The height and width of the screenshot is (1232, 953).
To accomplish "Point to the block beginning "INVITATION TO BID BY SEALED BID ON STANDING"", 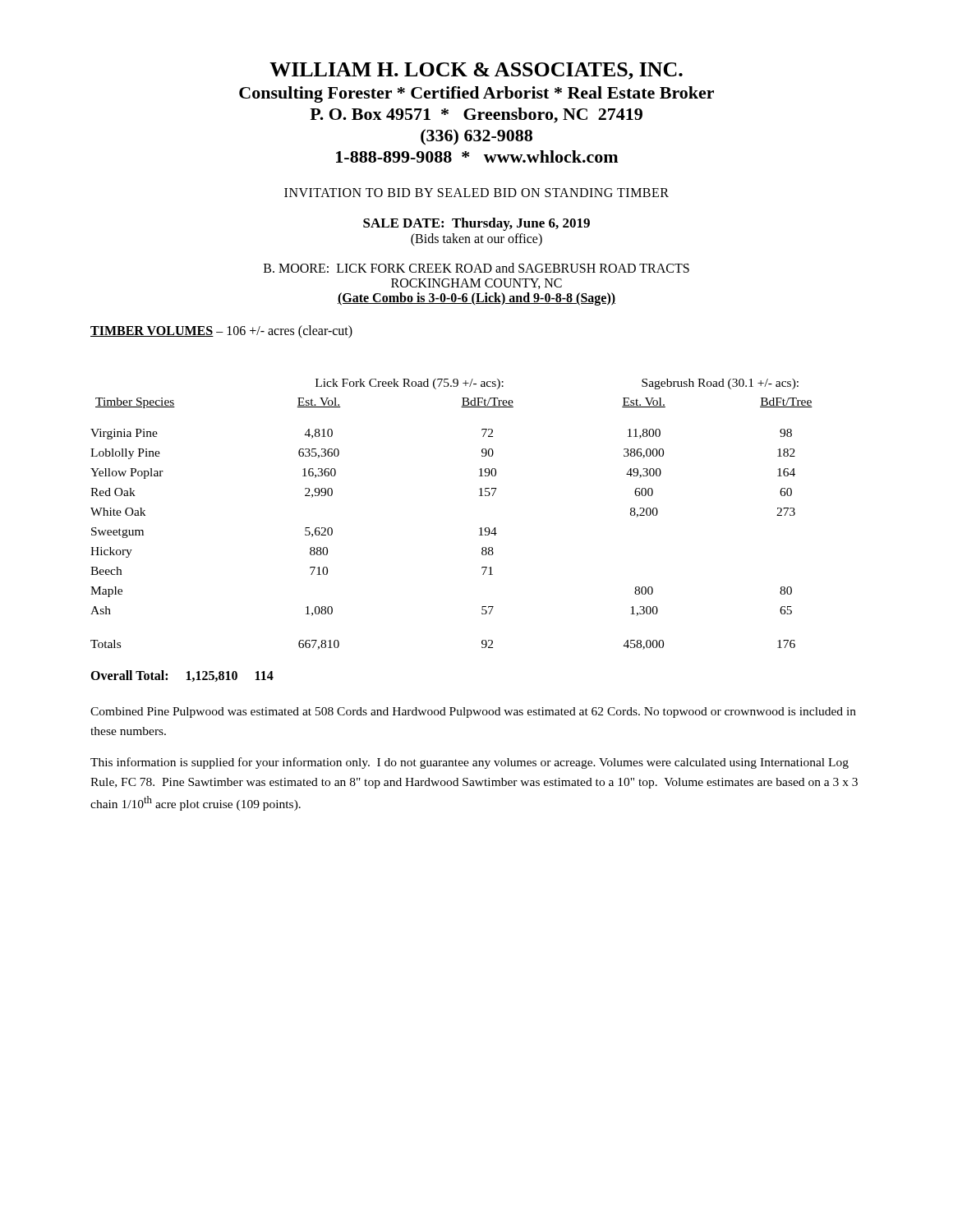I will pyautogui.click(x=476, y=193).
